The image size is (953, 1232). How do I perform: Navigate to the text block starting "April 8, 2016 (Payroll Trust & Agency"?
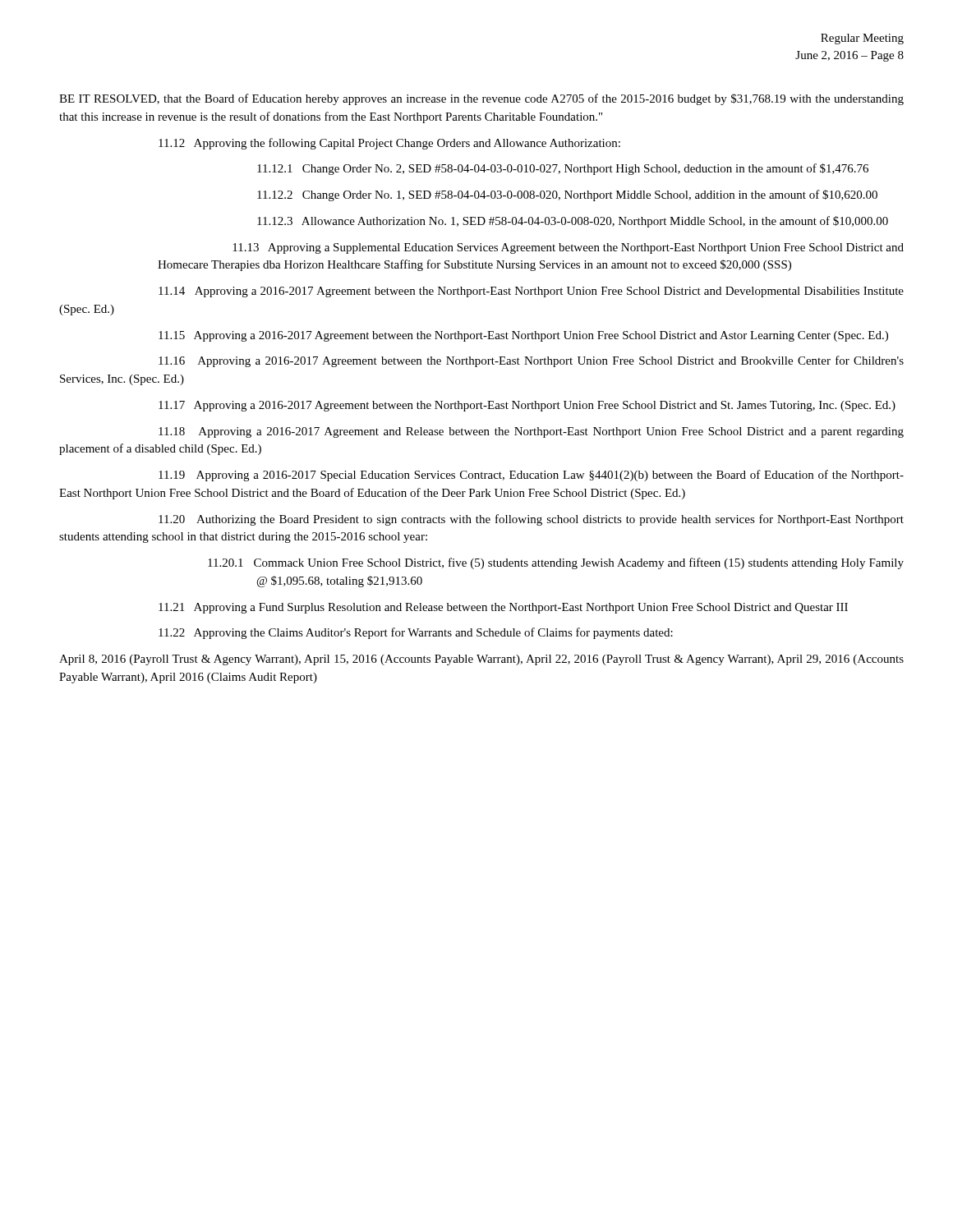click(x=481, y=668)
